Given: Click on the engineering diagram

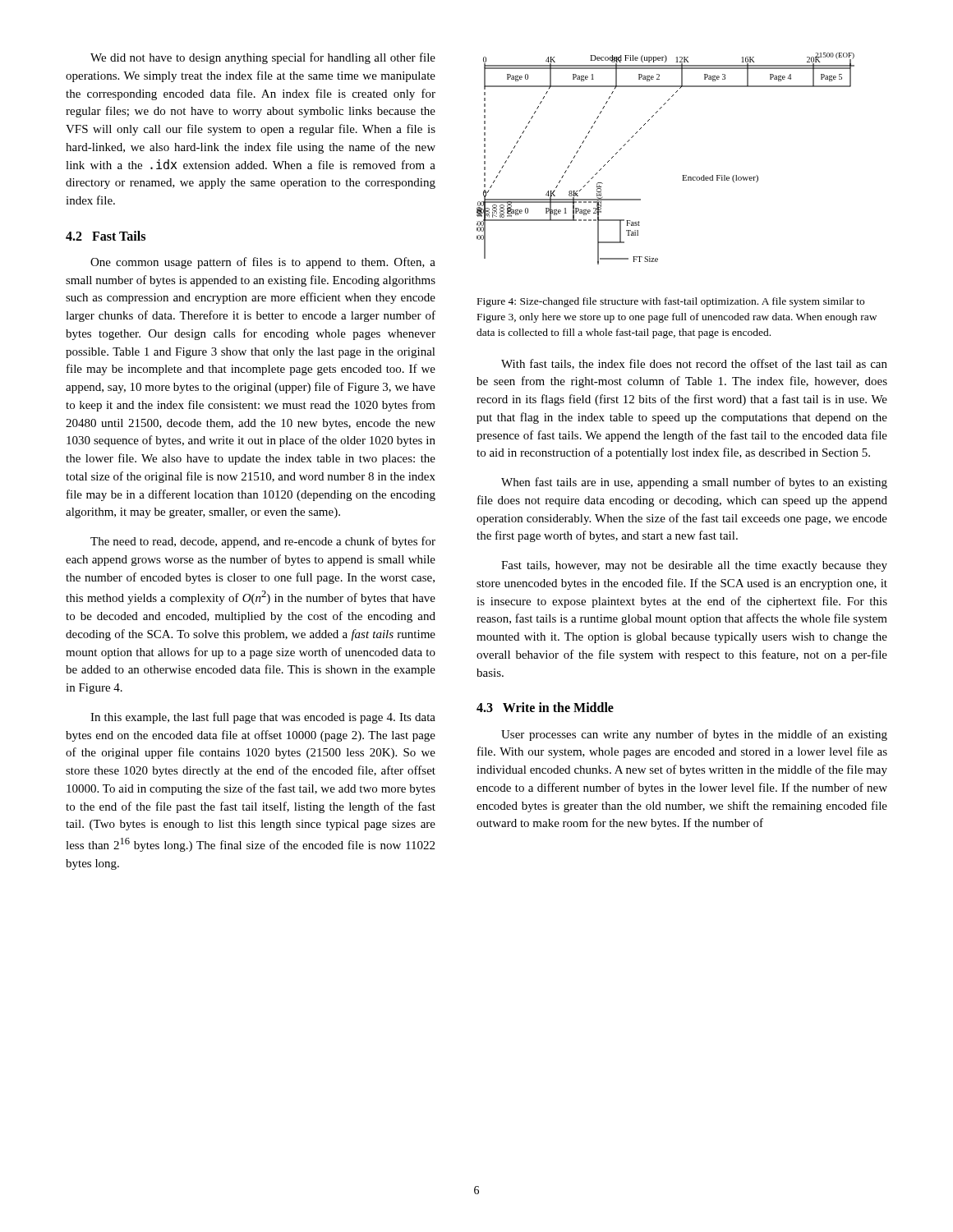Looking at the screenshot, I should point(682,168).
